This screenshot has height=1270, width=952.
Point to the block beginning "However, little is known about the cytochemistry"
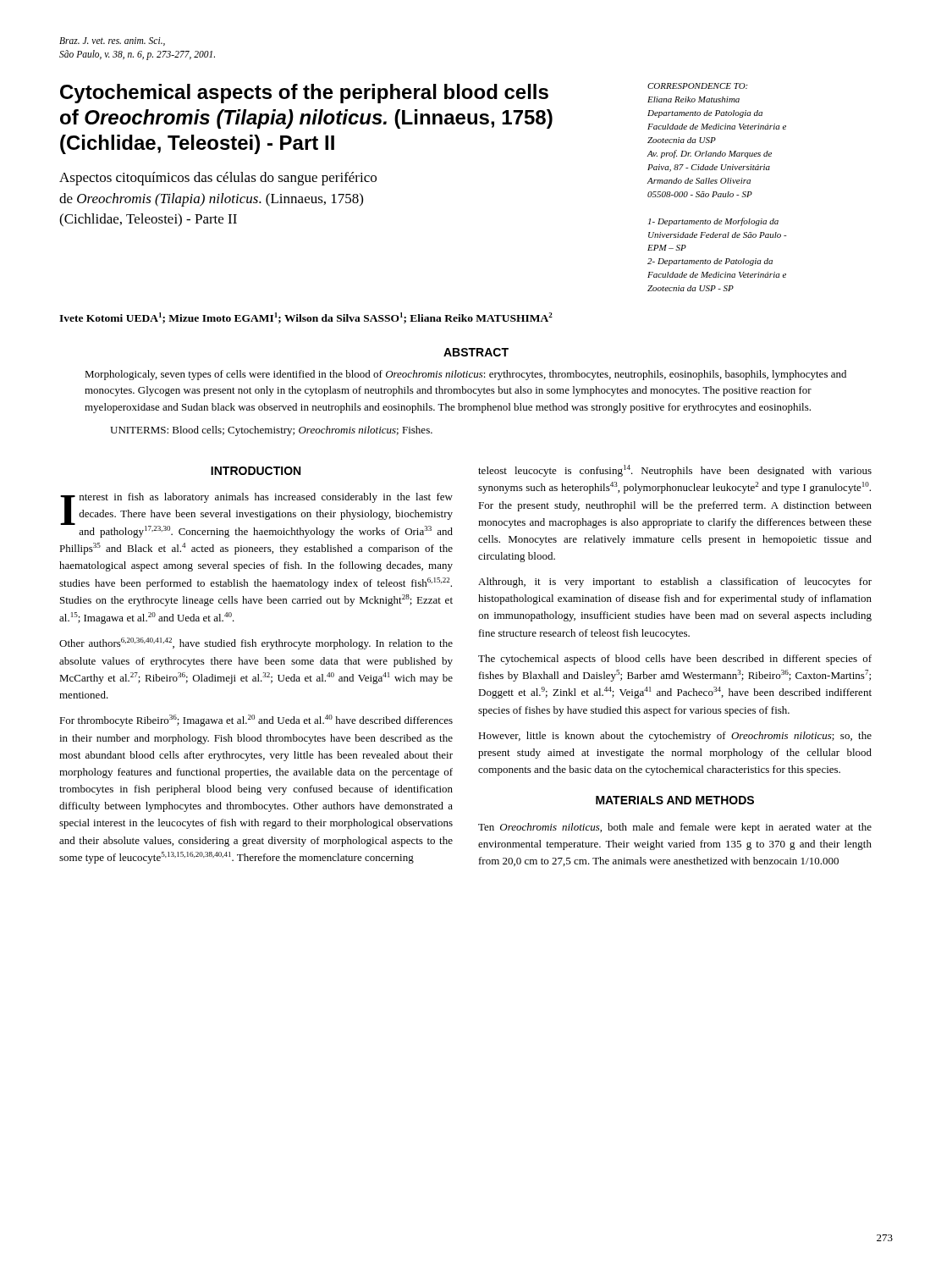point(675,753)
